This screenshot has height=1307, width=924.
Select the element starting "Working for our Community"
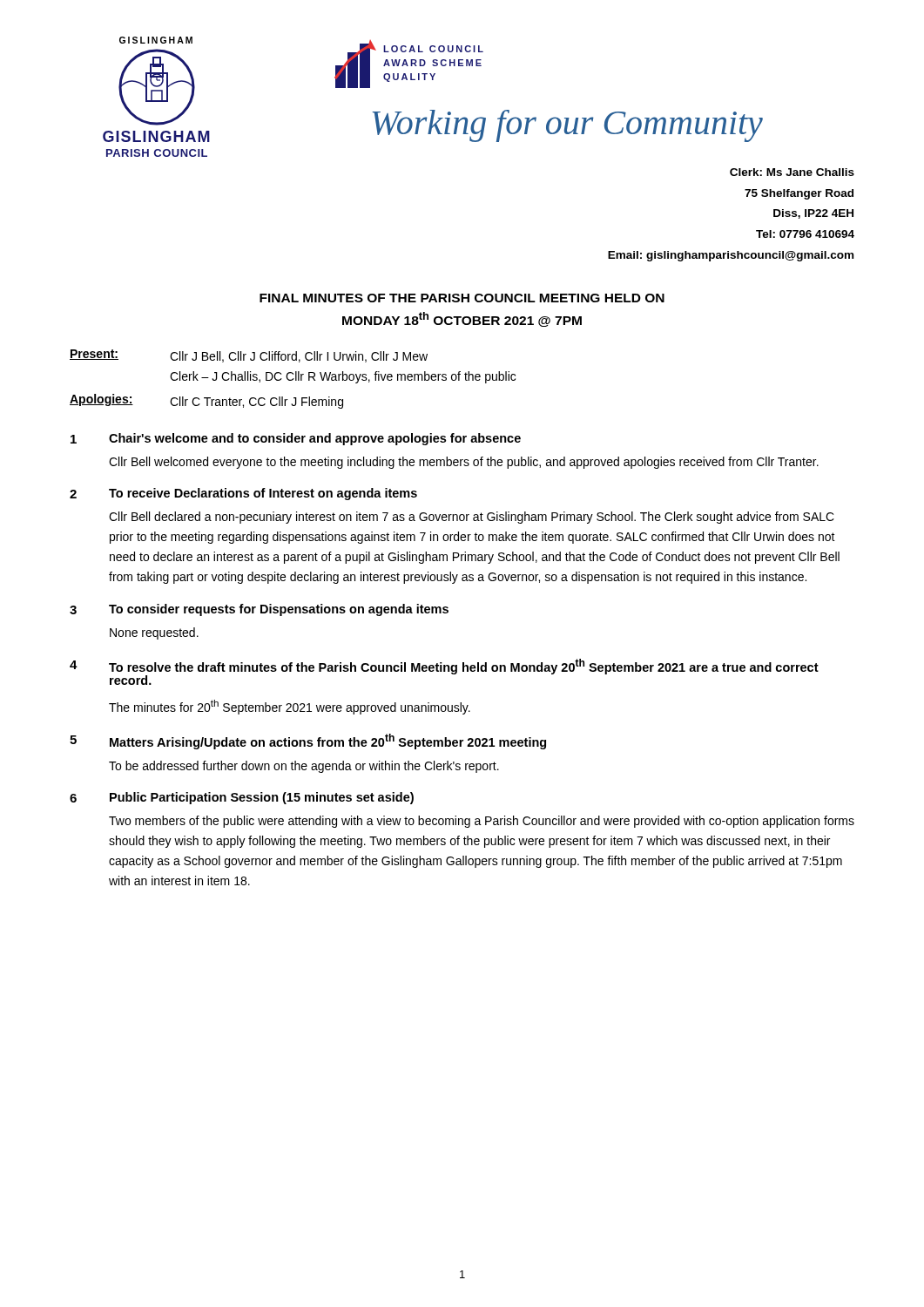[x=567, y=122]
